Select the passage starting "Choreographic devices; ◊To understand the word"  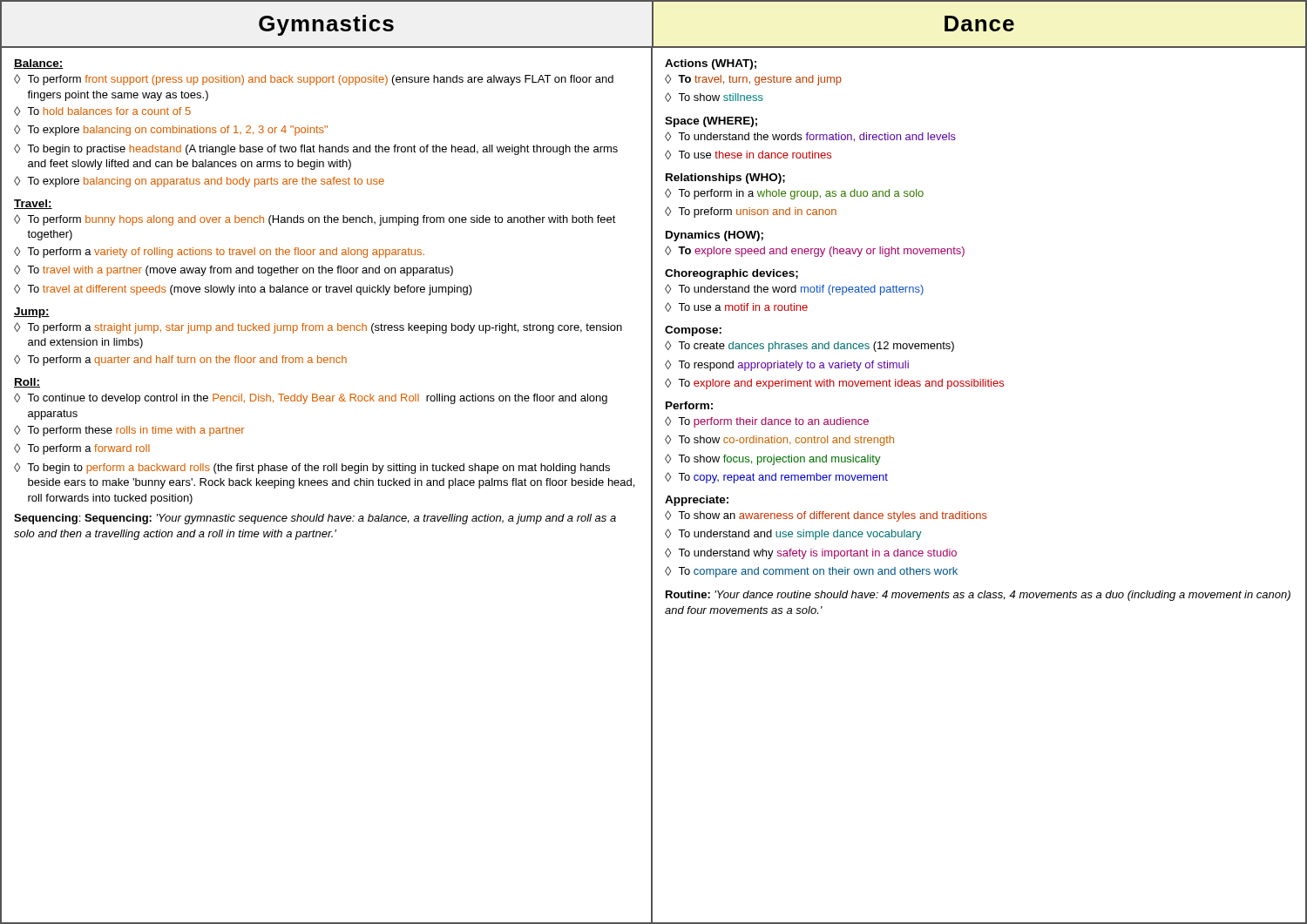coord(731,274)
